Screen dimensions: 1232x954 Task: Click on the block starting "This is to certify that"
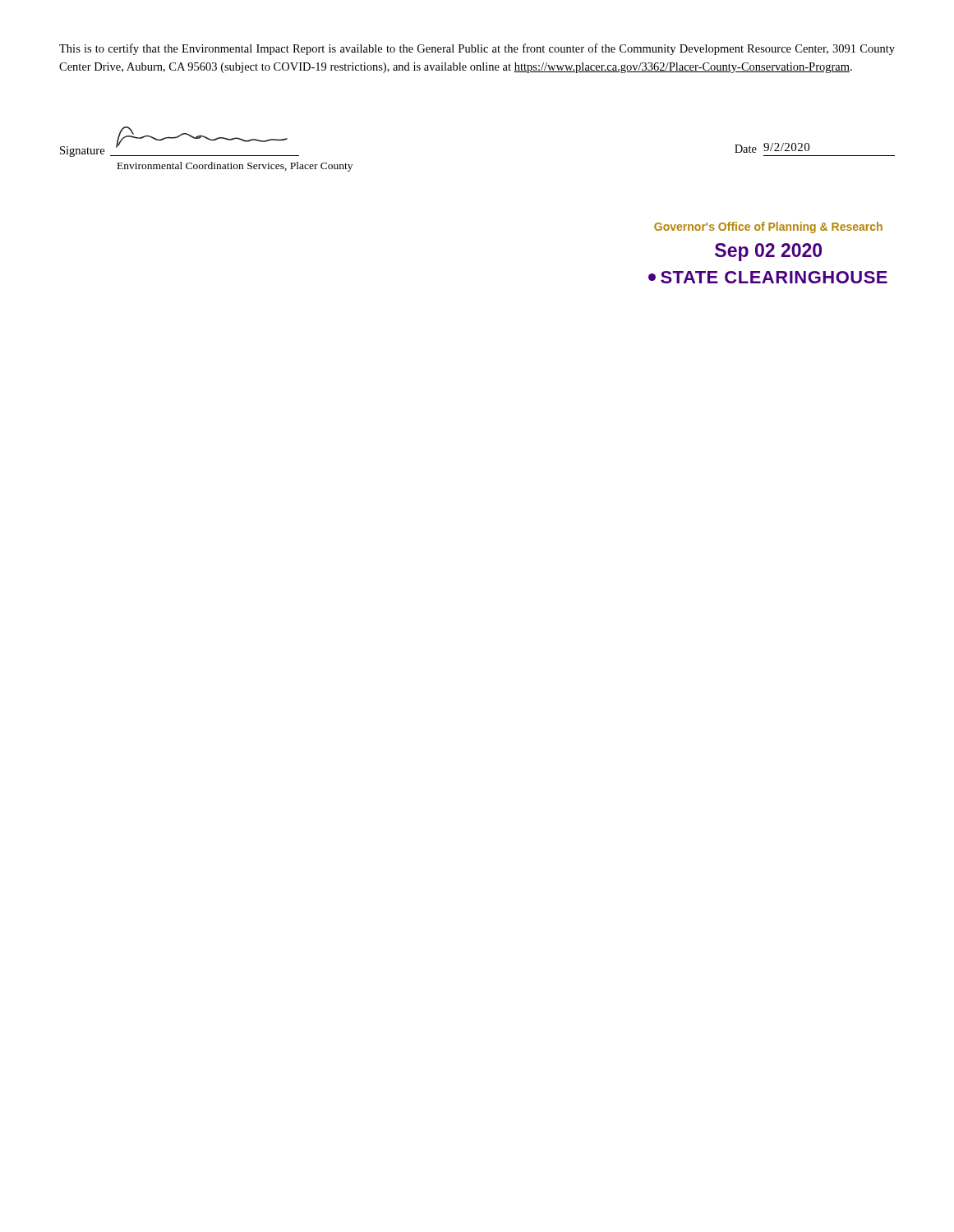477,58
